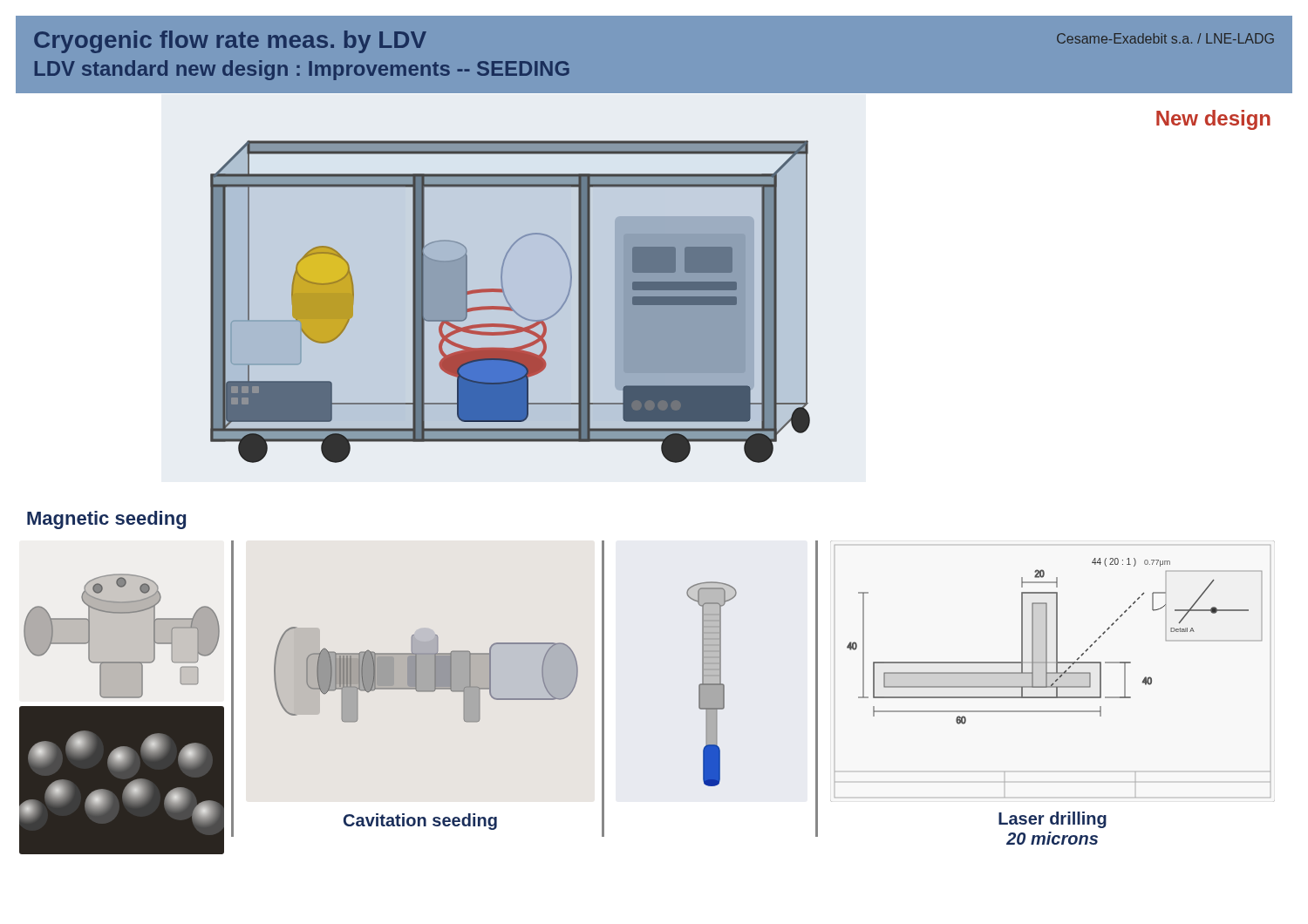1308x924 pixels.
Task: Select the engineering diagram
Action: click(1053, 671)
